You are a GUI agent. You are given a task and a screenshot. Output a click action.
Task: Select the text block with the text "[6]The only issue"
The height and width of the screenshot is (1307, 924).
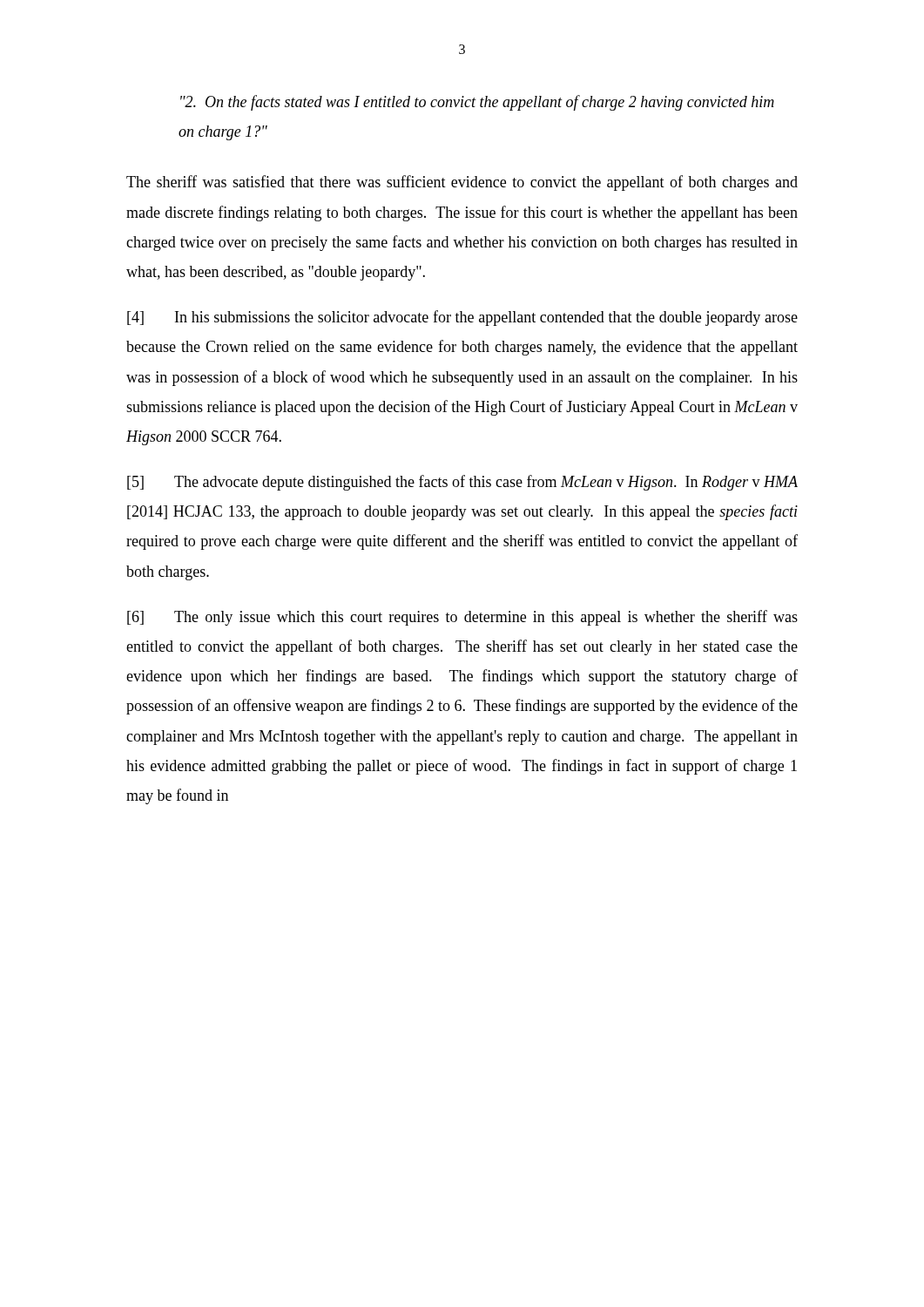[462, 703]
